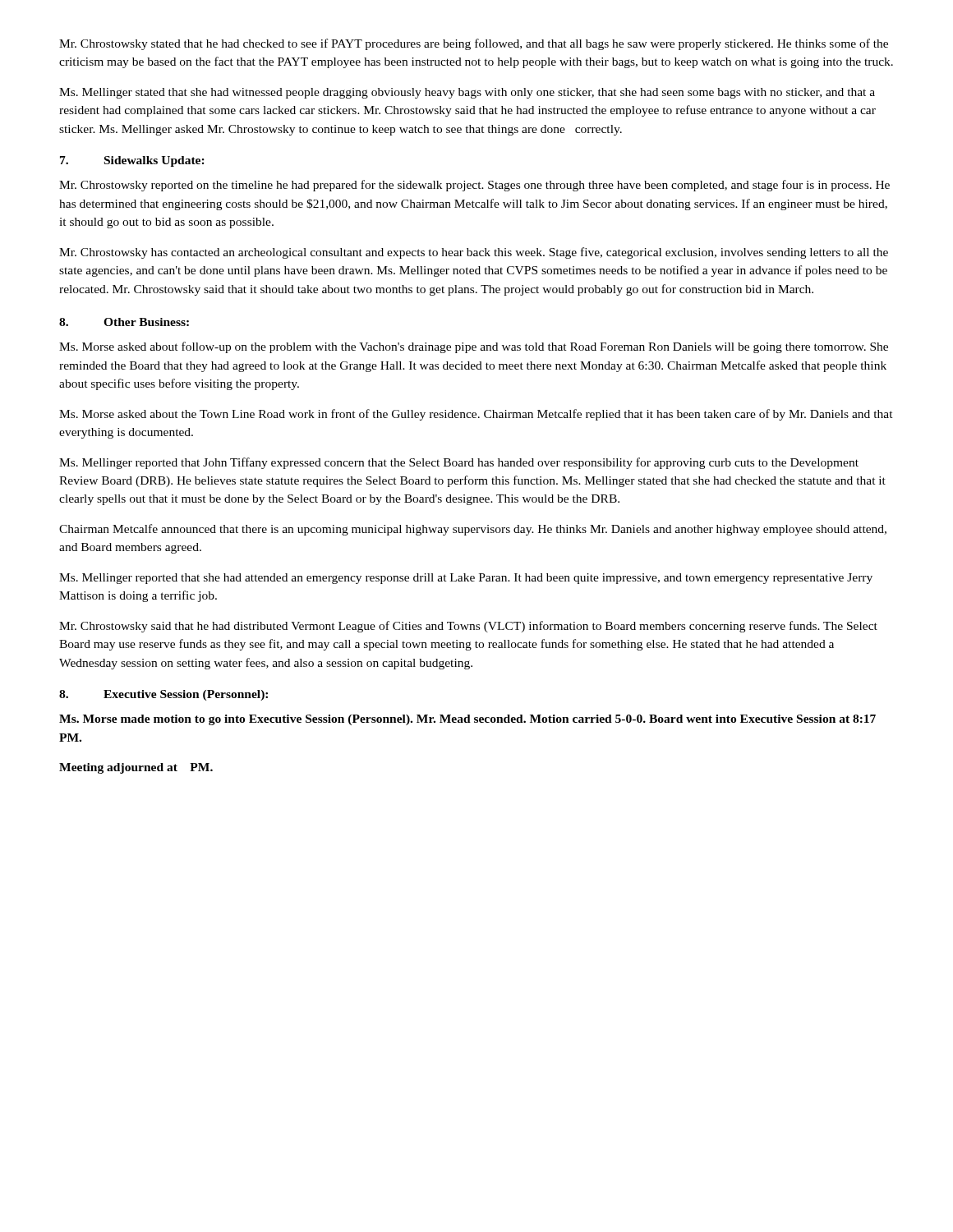The width and height of the screenshot is (953, 1232).
Task: Select the region starting "Ms. Mellinger reported that she had attended an"
Action: [466, 586]
